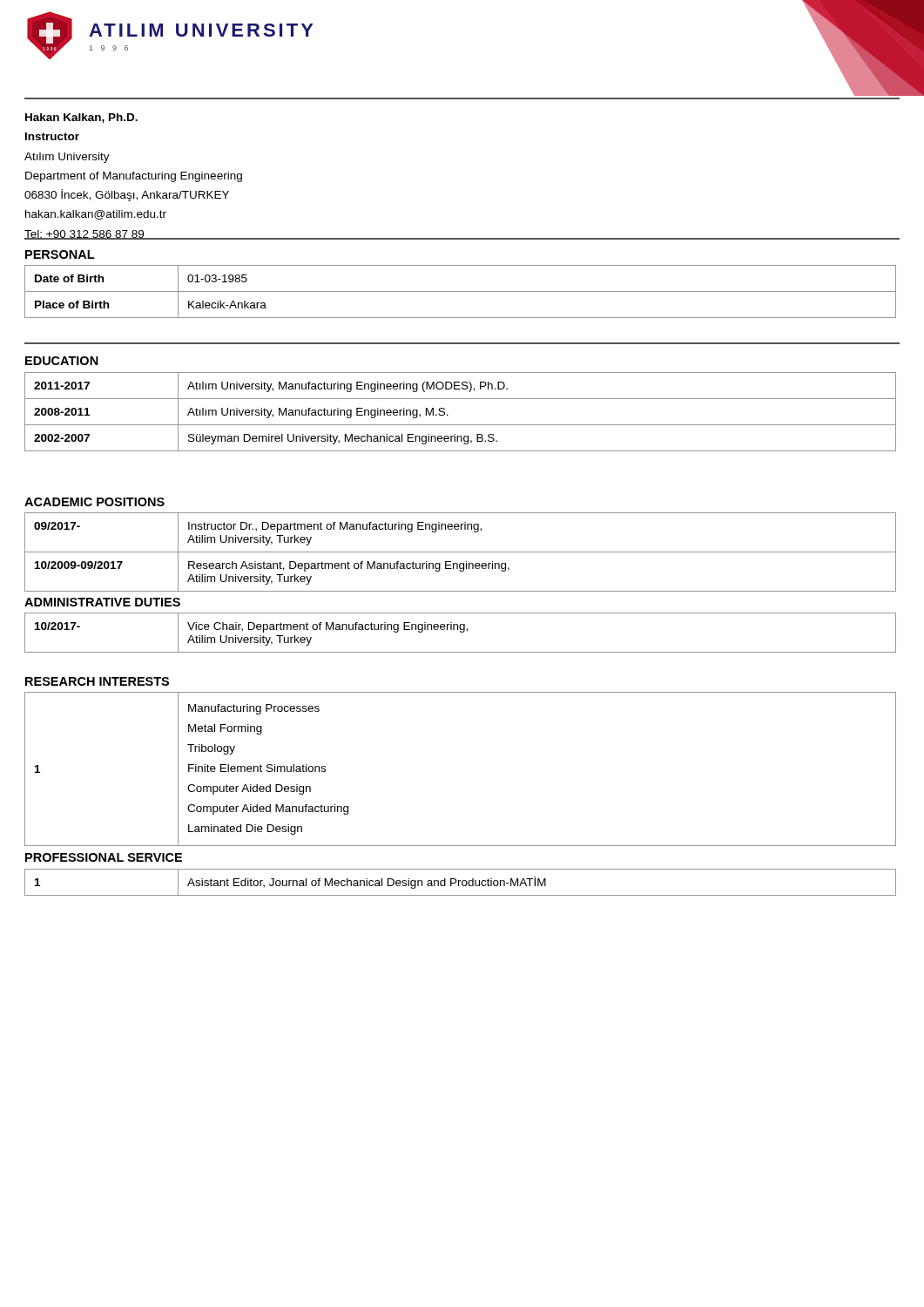Locate the text block with the text "Hakan Kalkan, Ph.D. Instructor Atılım University Department"

[x=134, y=176]
